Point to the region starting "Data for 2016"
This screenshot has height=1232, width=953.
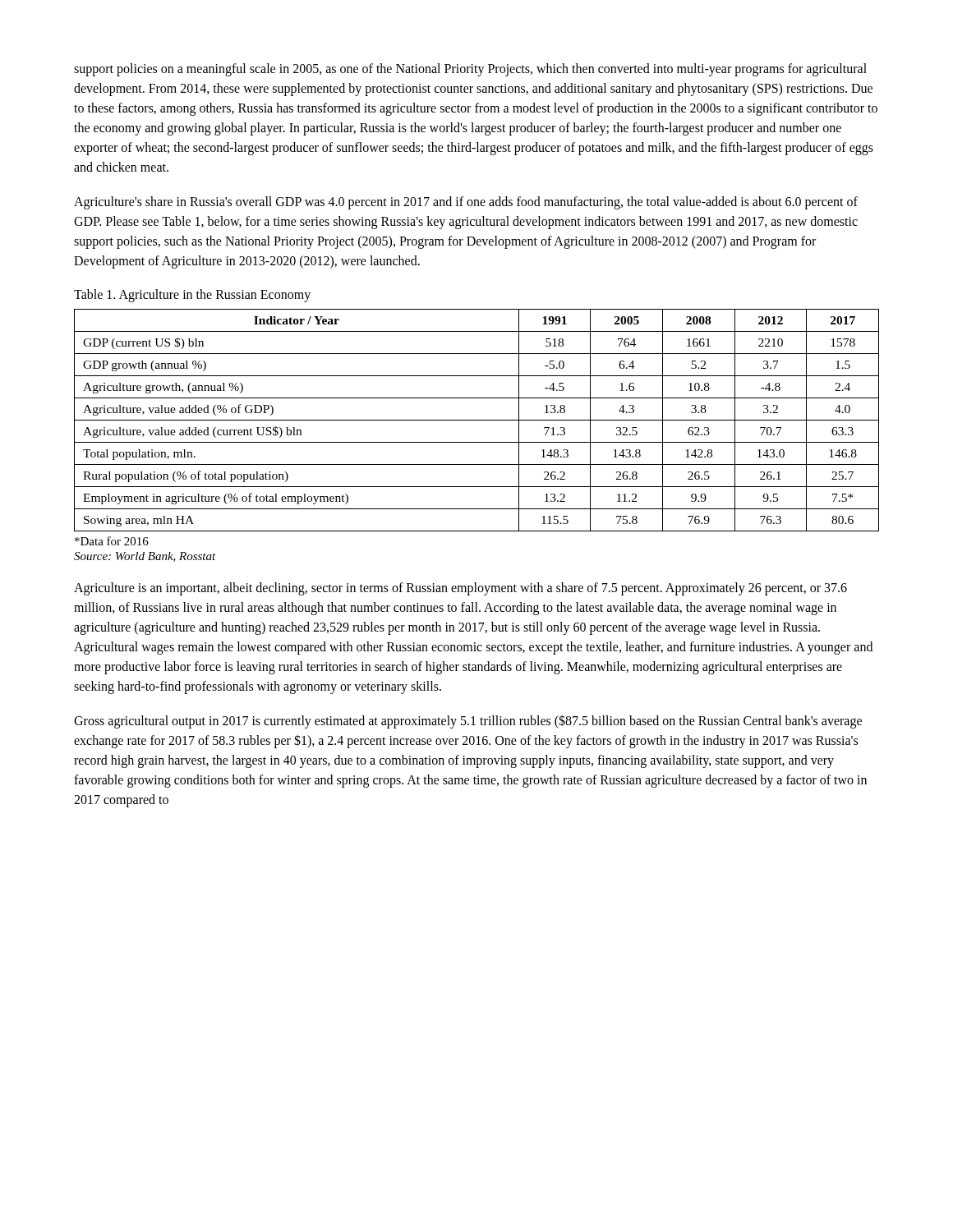coord(111,542)
